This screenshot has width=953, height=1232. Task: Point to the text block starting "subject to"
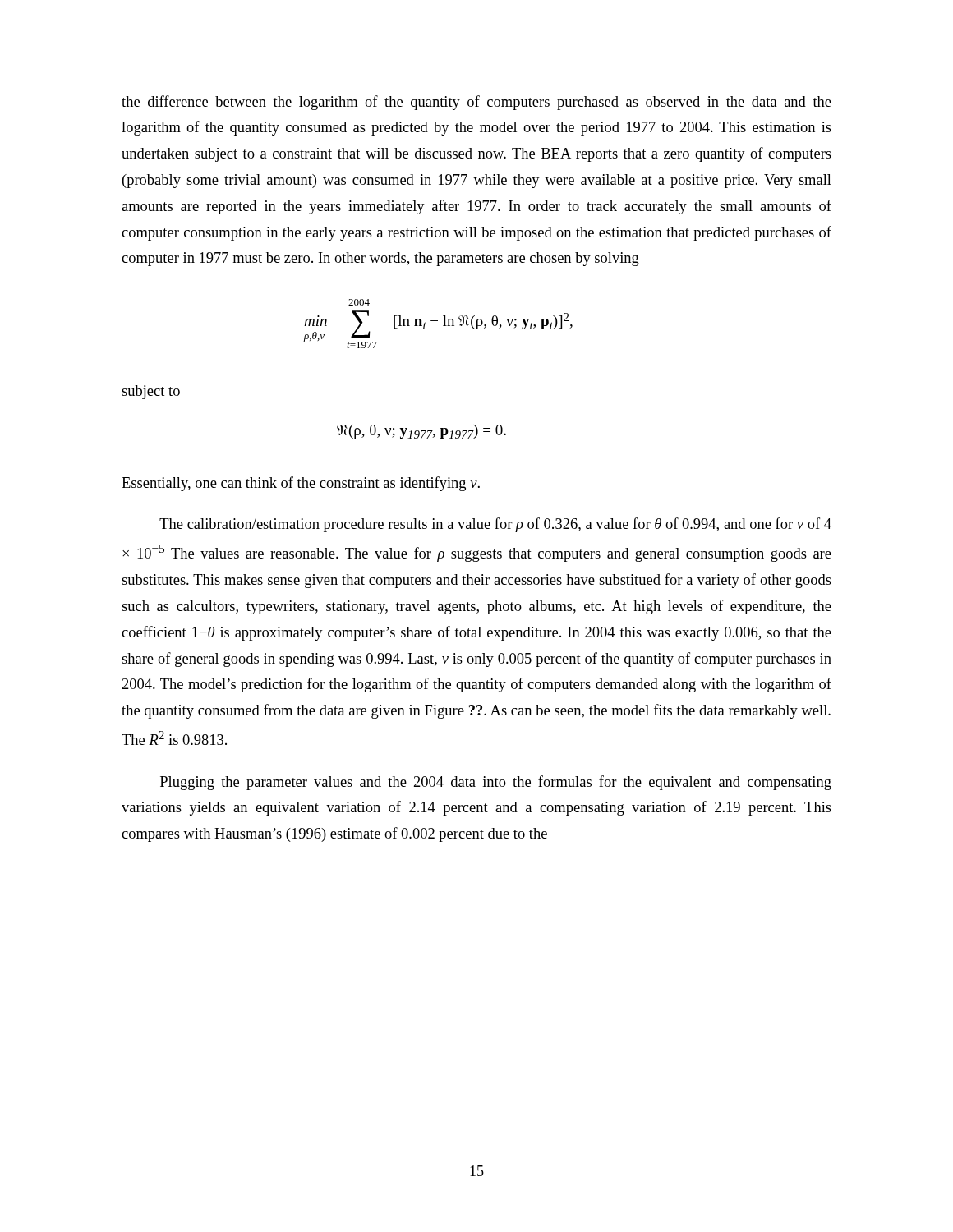151,392
